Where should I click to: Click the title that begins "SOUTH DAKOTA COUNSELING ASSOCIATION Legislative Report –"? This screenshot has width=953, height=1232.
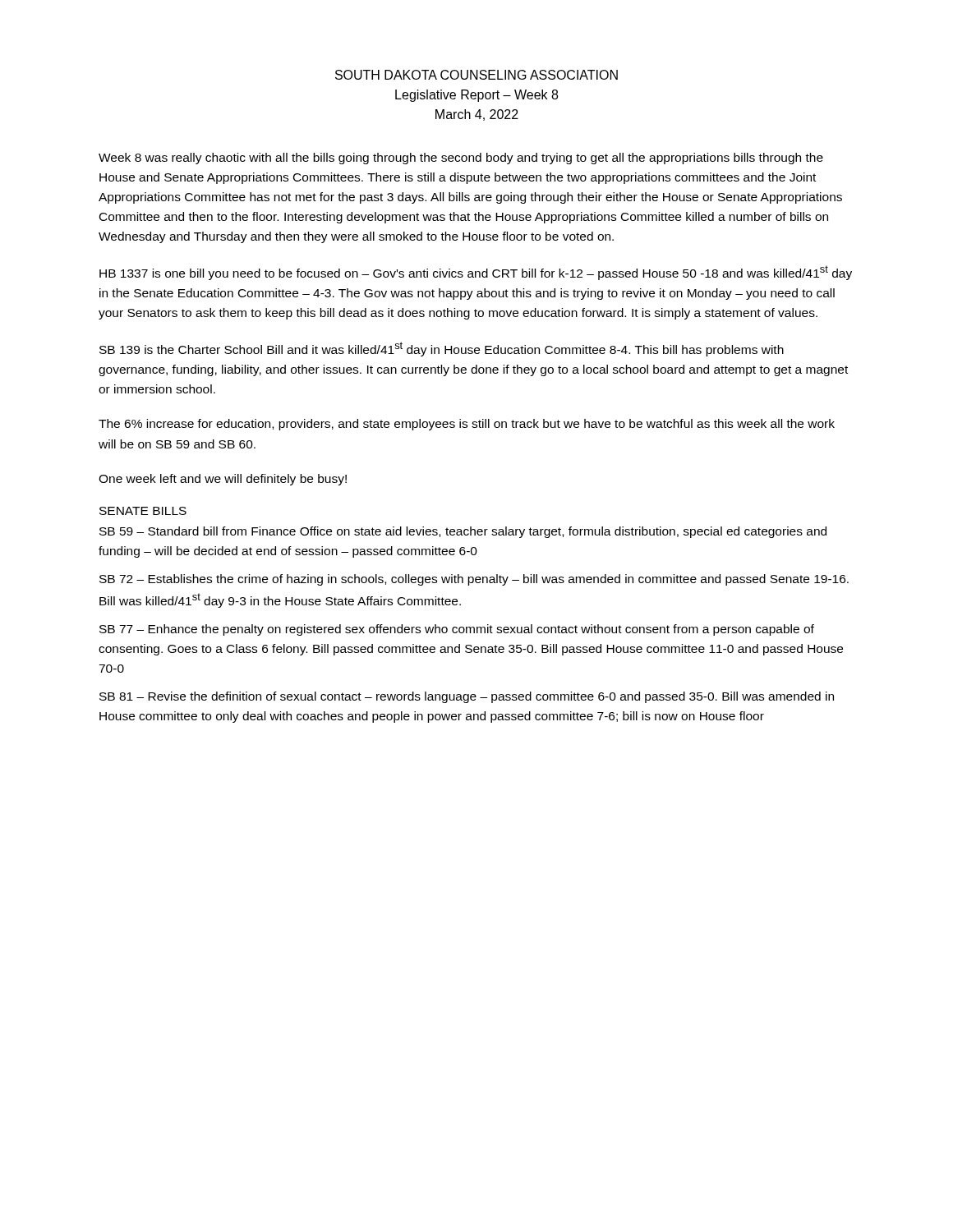click(x=476, y=95)
